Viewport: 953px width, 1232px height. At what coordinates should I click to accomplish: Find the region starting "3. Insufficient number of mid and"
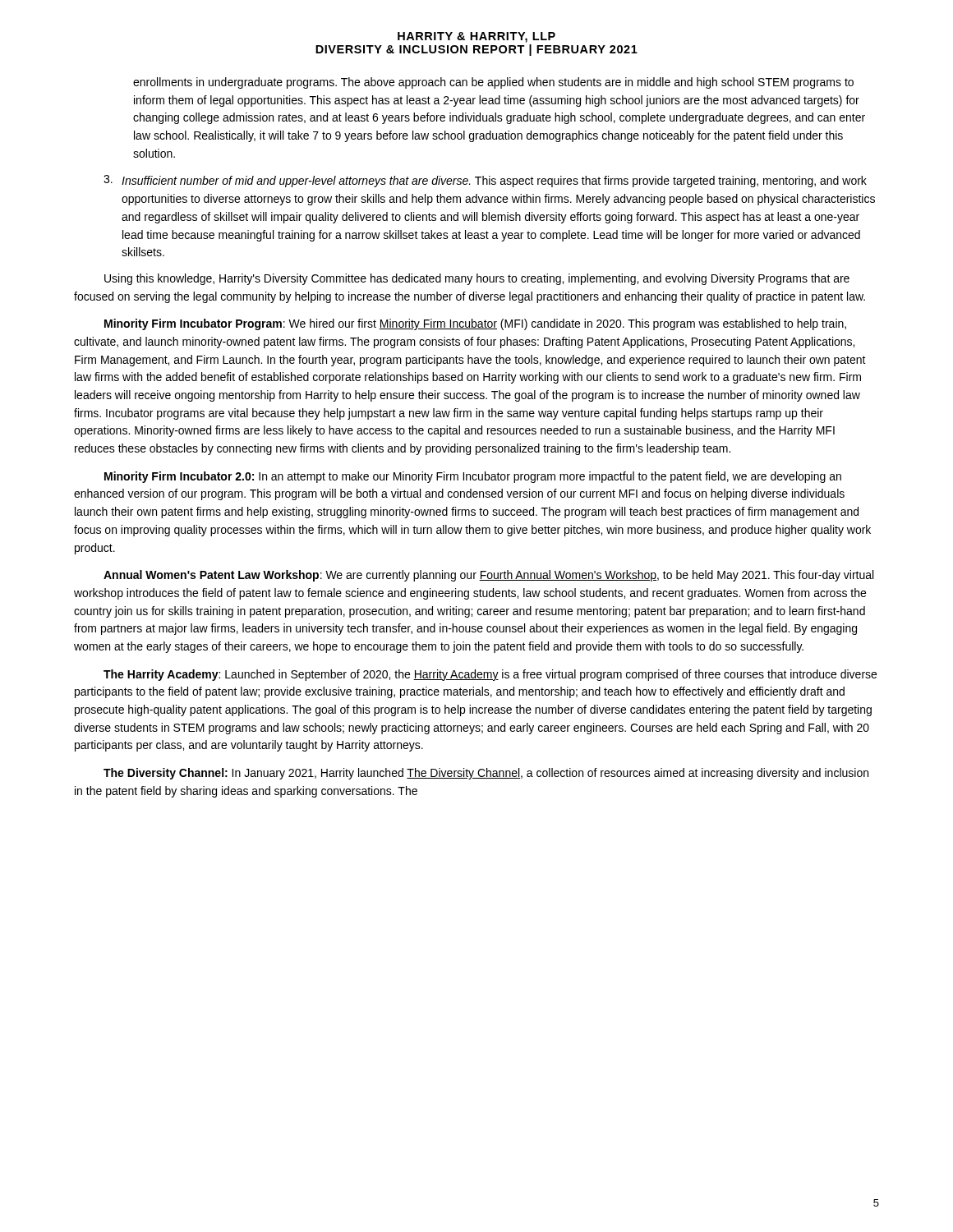click(491, 217)
